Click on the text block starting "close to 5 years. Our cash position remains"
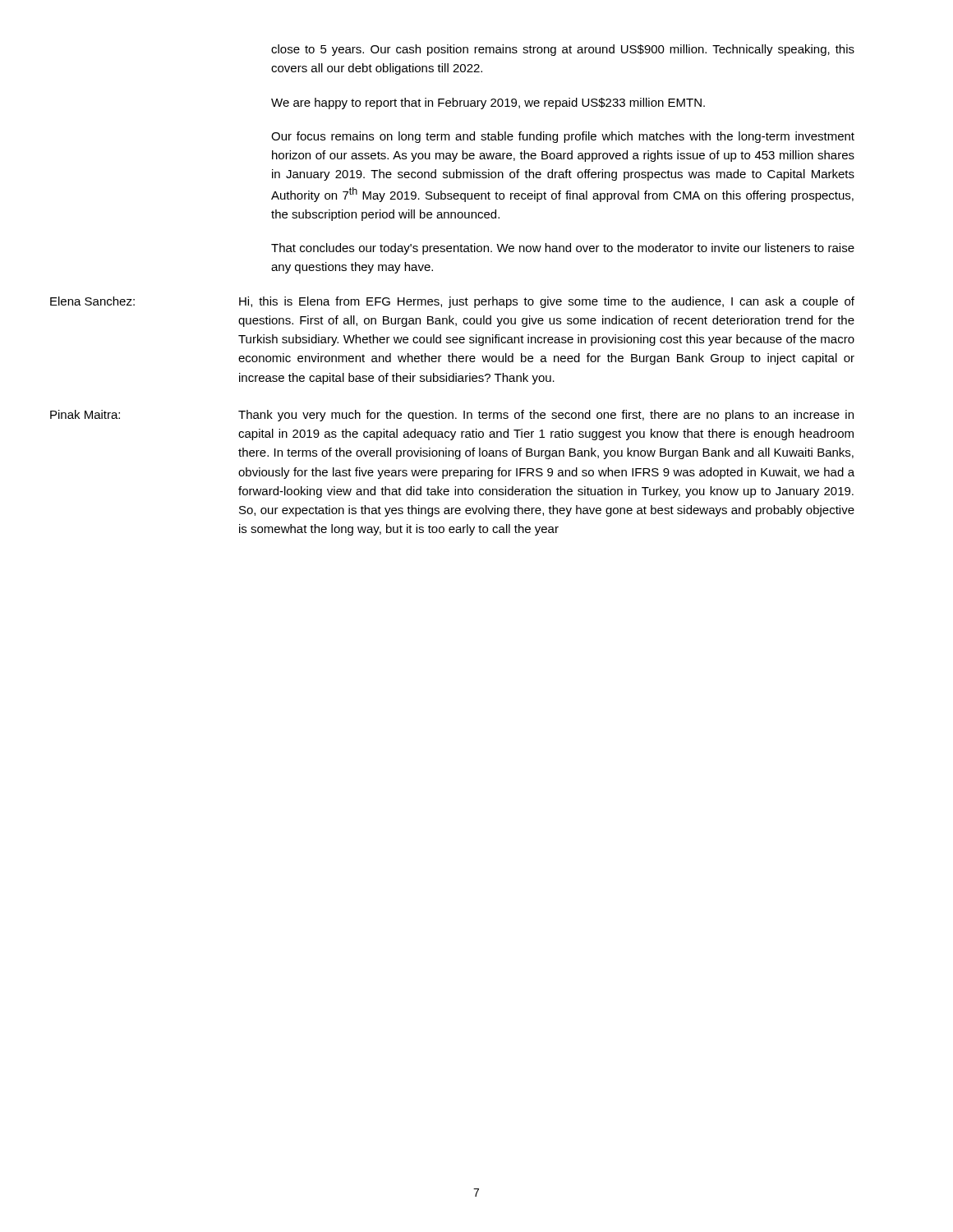Viewport: 953px width, 1232px height. click(563, 58)
